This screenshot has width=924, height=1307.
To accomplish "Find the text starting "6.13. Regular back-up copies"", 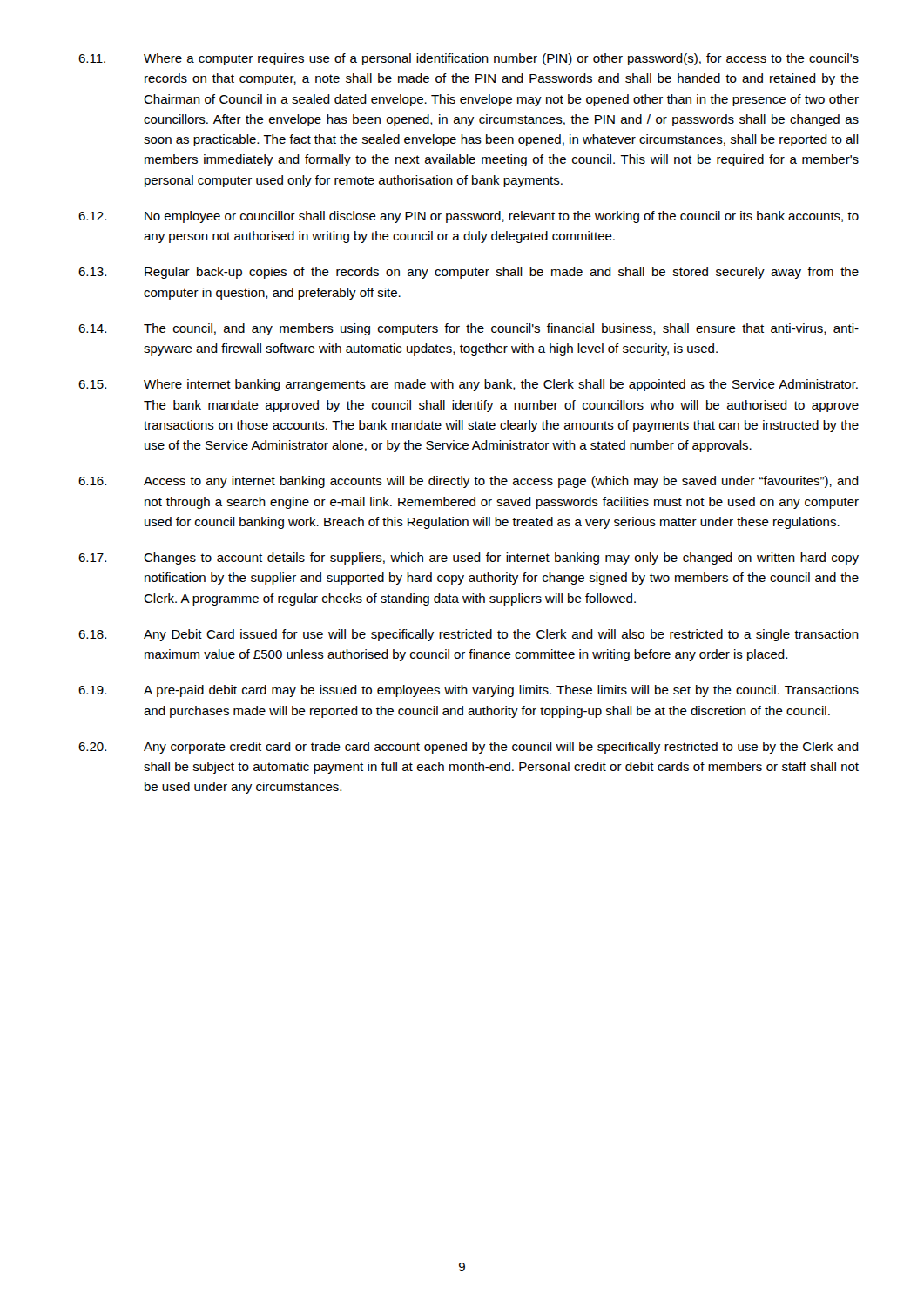I will (x=469, y=282).
